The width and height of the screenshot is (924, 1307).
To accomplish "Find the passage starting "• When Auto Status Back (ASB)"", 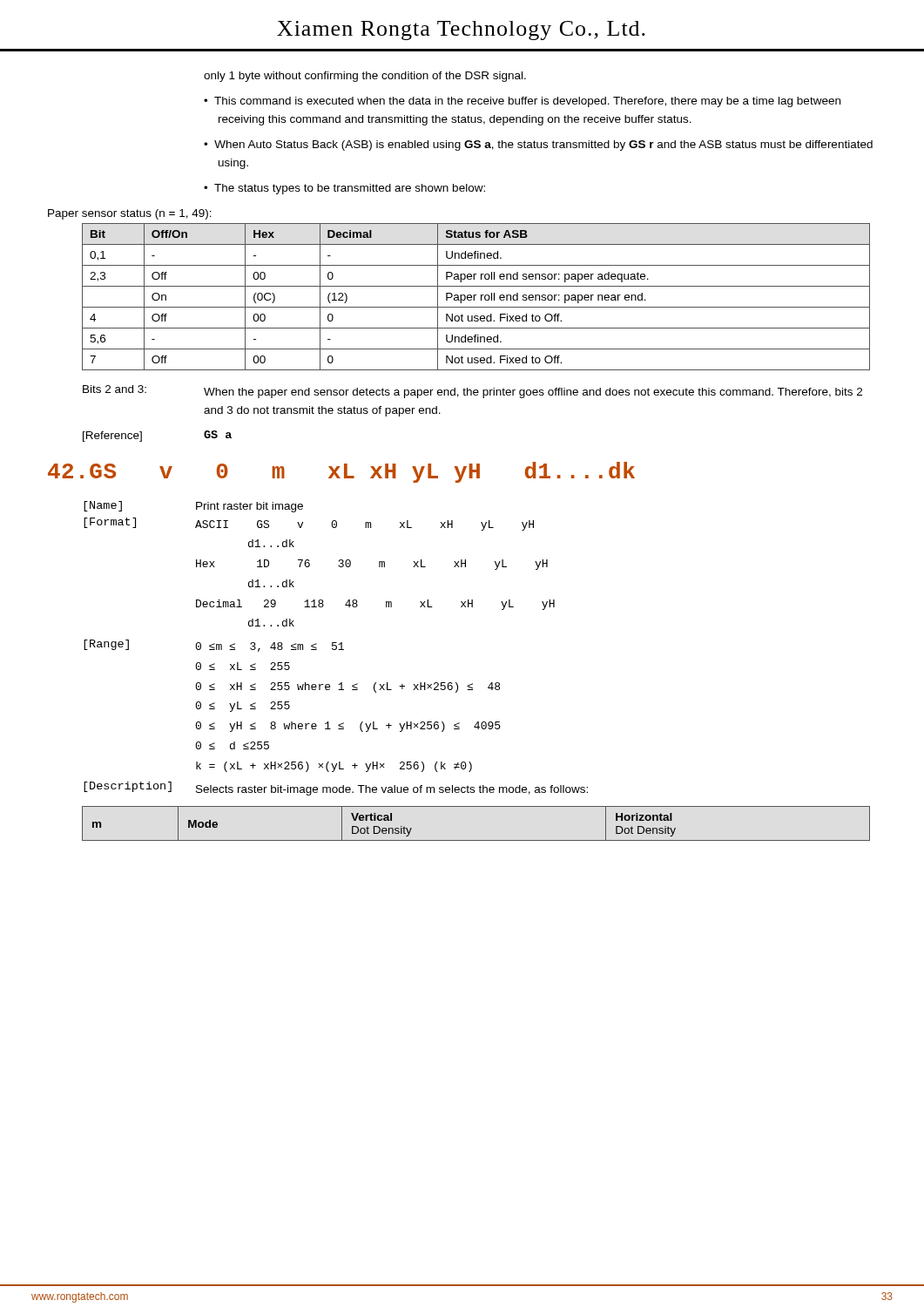I will [x=540, y=154].
